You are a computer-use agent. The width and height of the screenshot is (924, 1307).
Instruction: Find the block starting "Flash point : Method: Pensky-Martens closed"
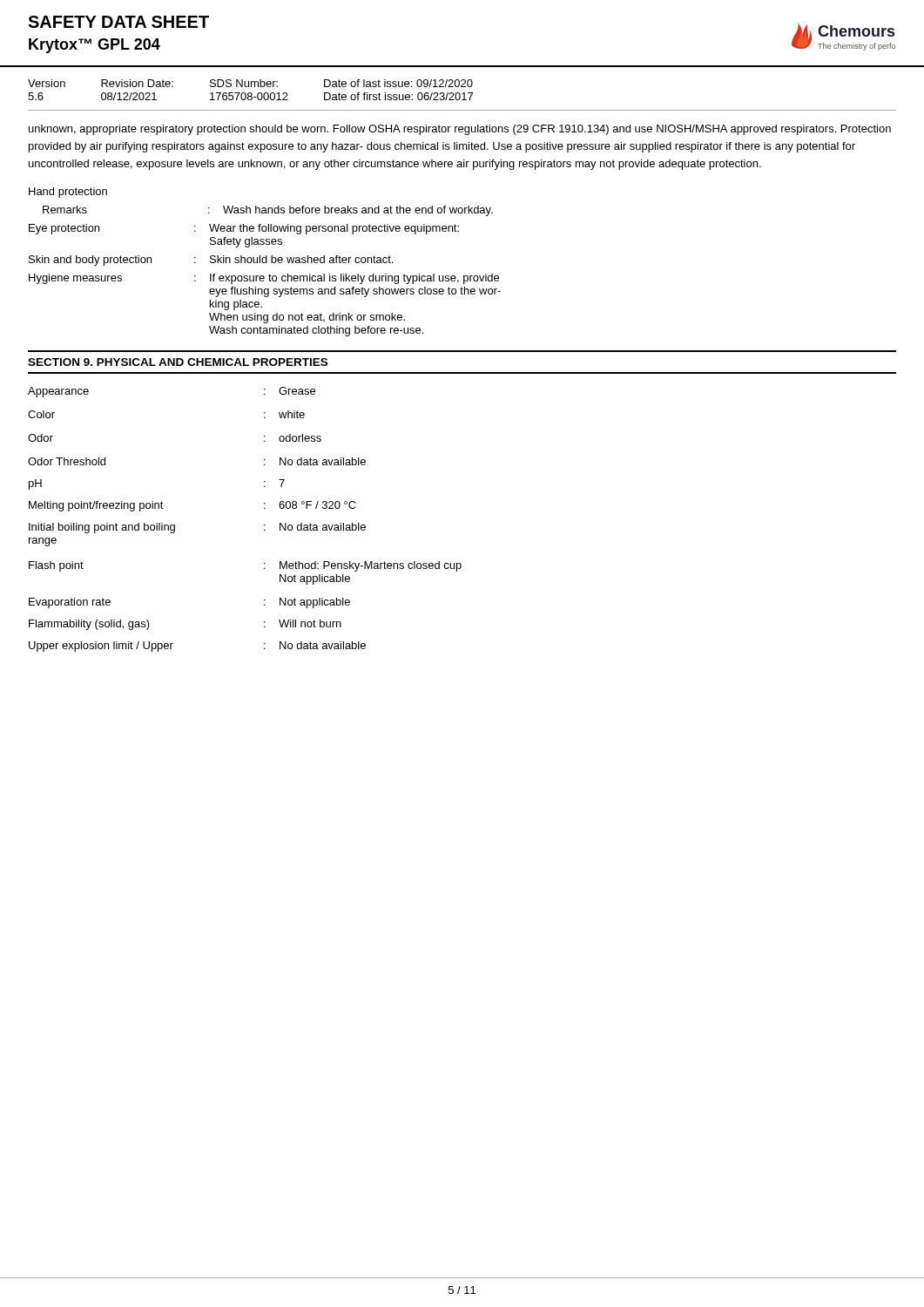click(51, 566)
